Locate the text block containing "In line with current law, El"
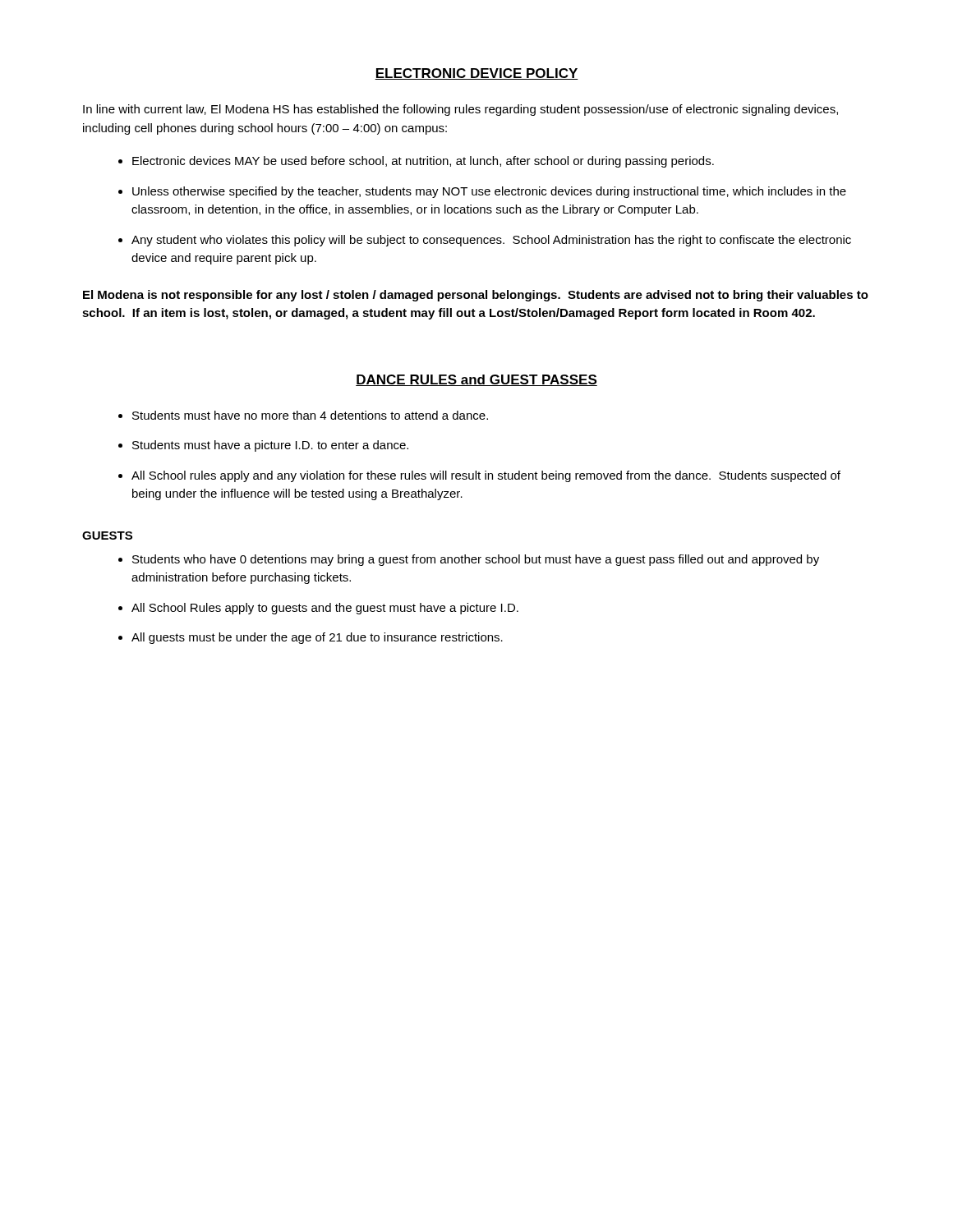953x1232 pixels. pos(461,118)
